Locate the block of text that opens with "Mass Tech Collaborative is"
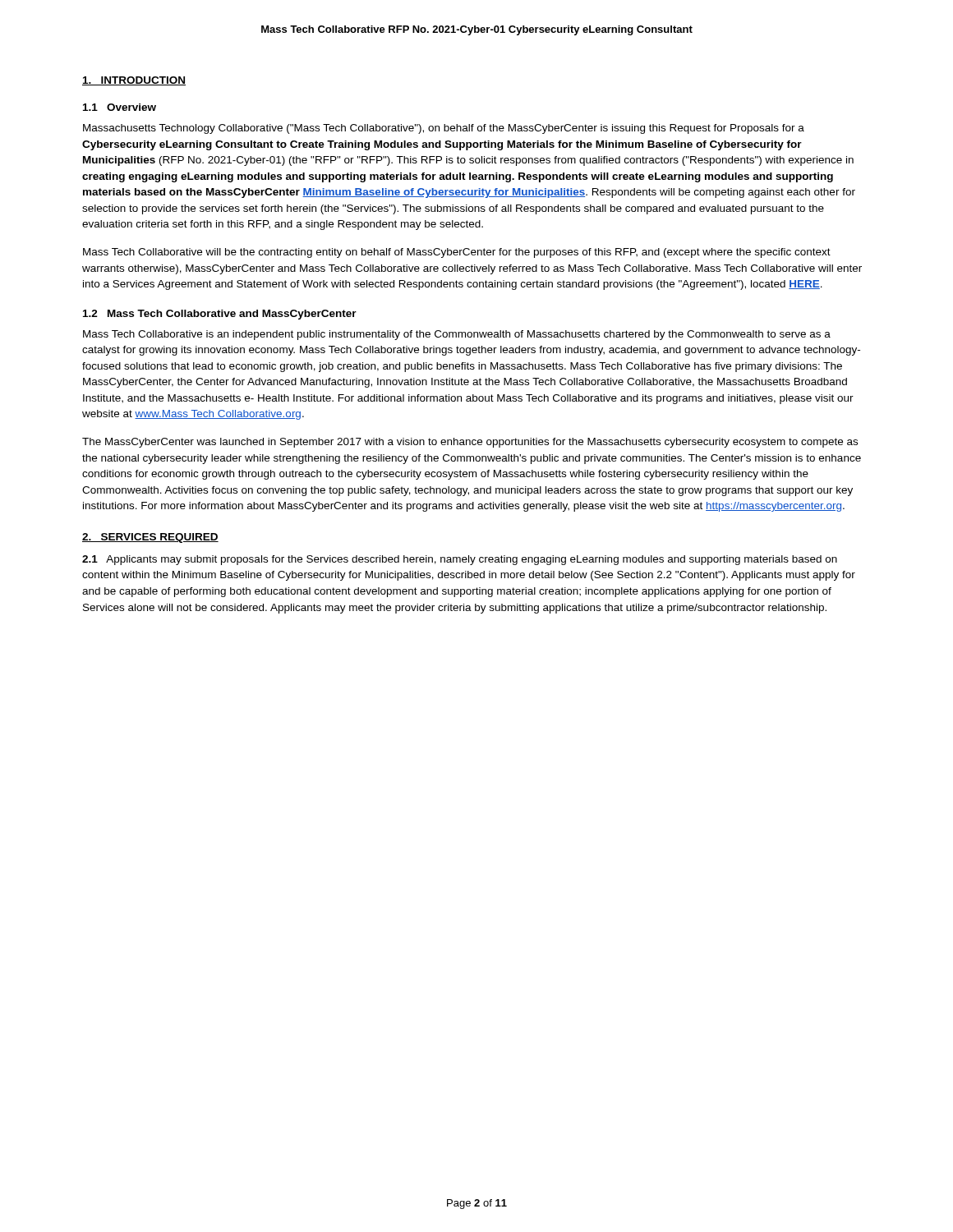The width and height of the screenshot is (953, 1232). (x=476, y=374)
